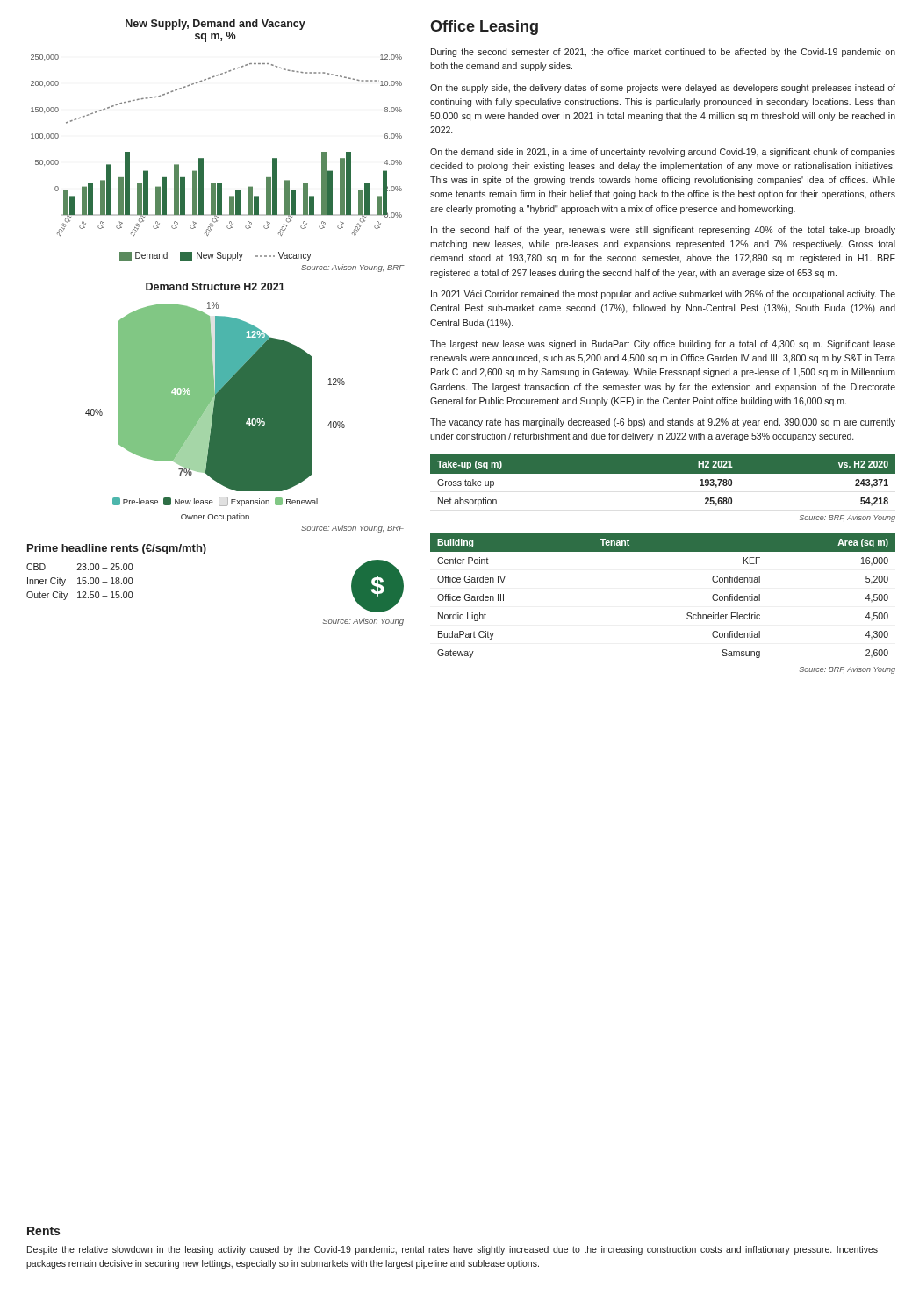Select the text block that reads "In the second"
The height and width of the screenshot is (1316, 912).
click(663, 251)
